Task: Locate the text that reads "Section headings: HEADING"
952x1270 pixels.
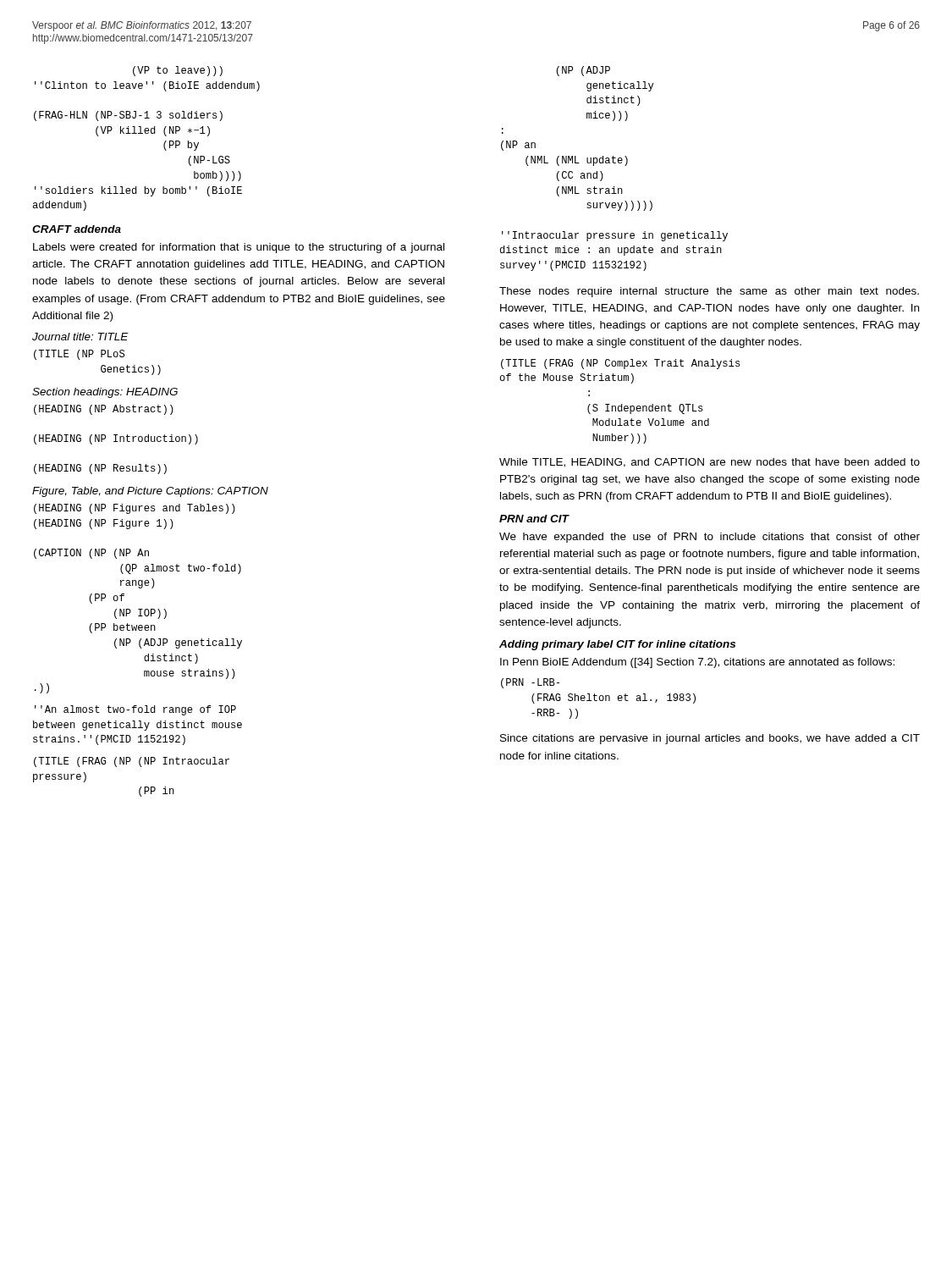Action: click(105, 391)
